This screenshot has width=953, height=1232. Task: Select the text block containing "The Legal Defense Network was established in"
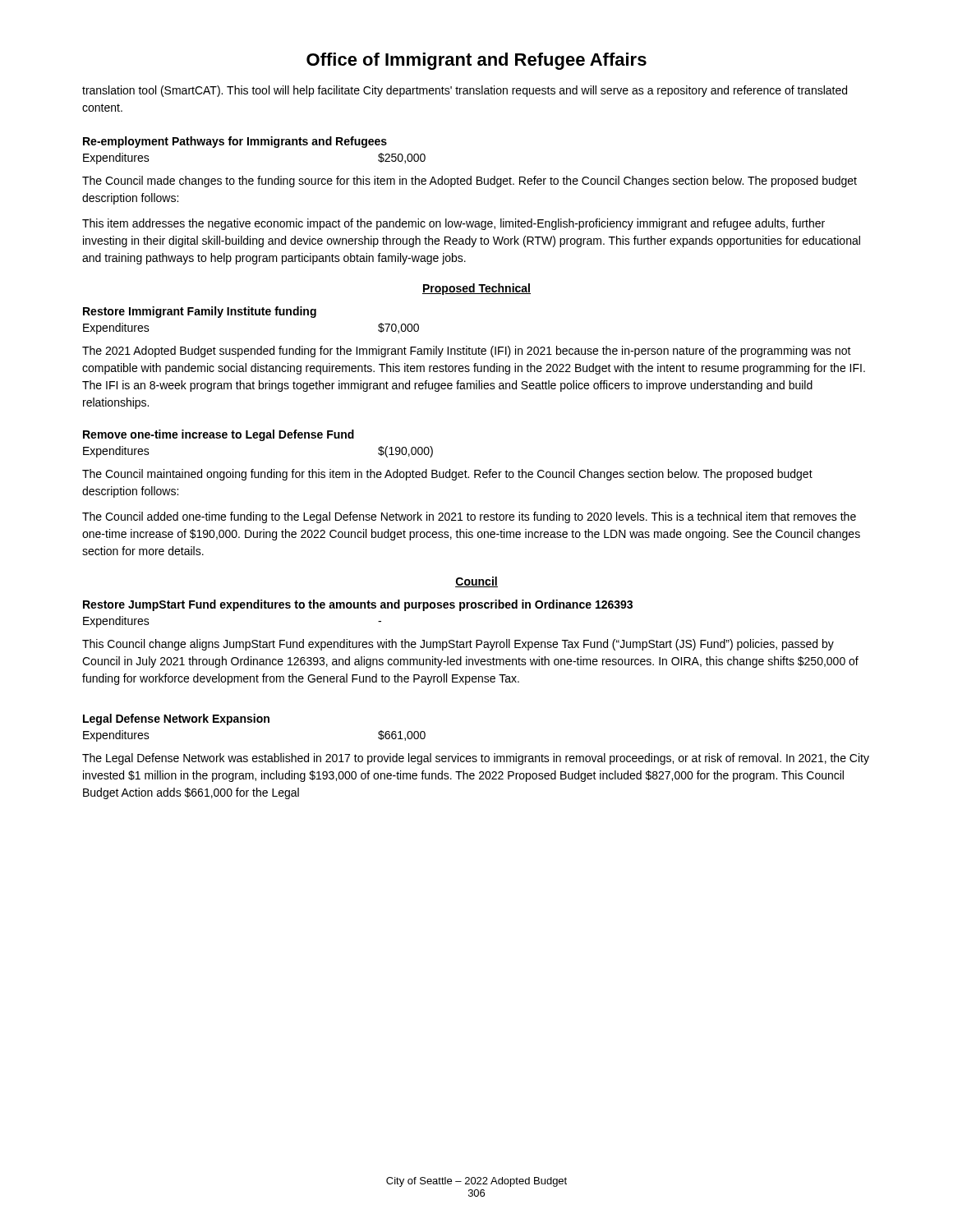pos(476,775)
